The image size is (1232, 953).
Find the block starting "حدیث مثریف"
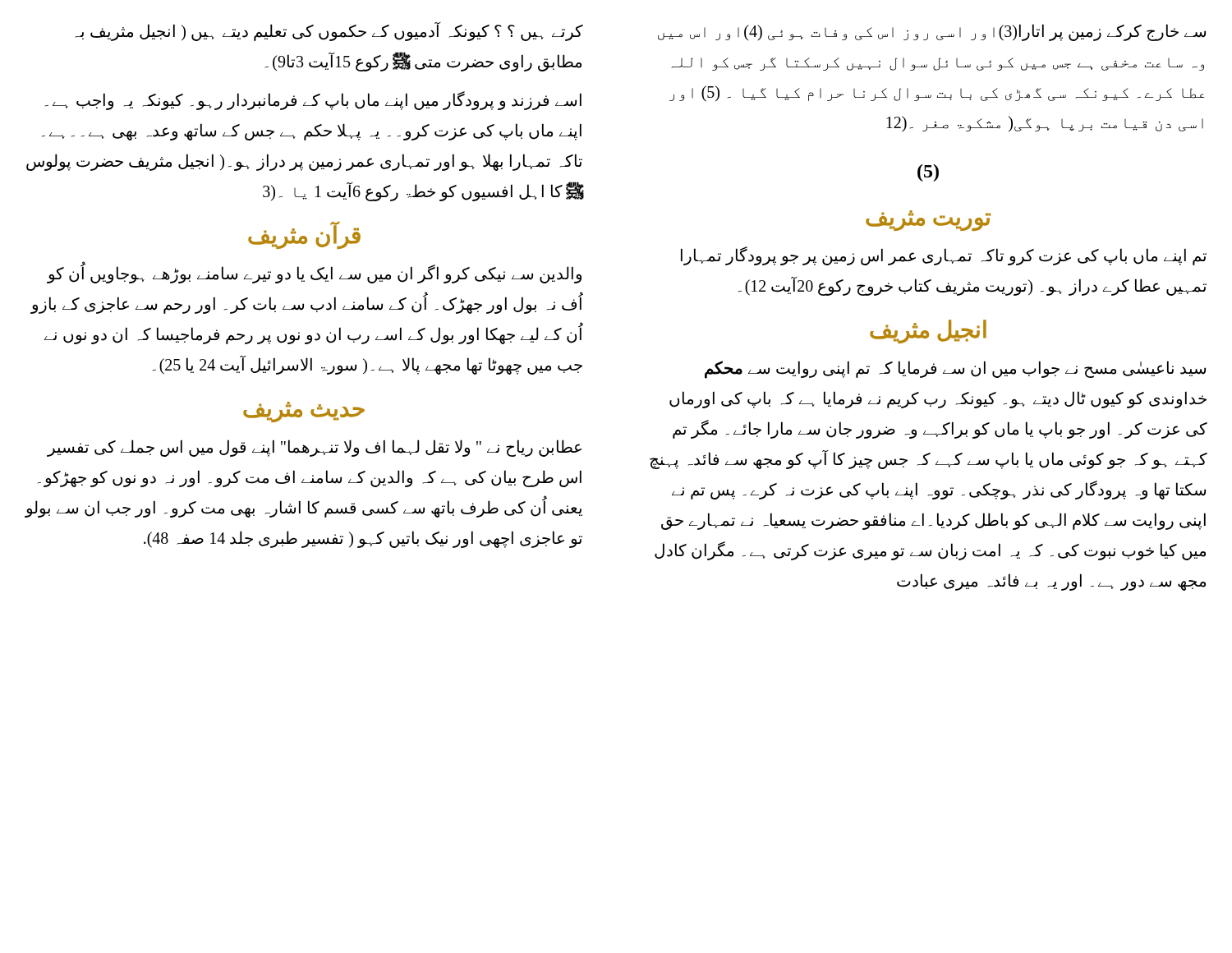tap(304, 409)
